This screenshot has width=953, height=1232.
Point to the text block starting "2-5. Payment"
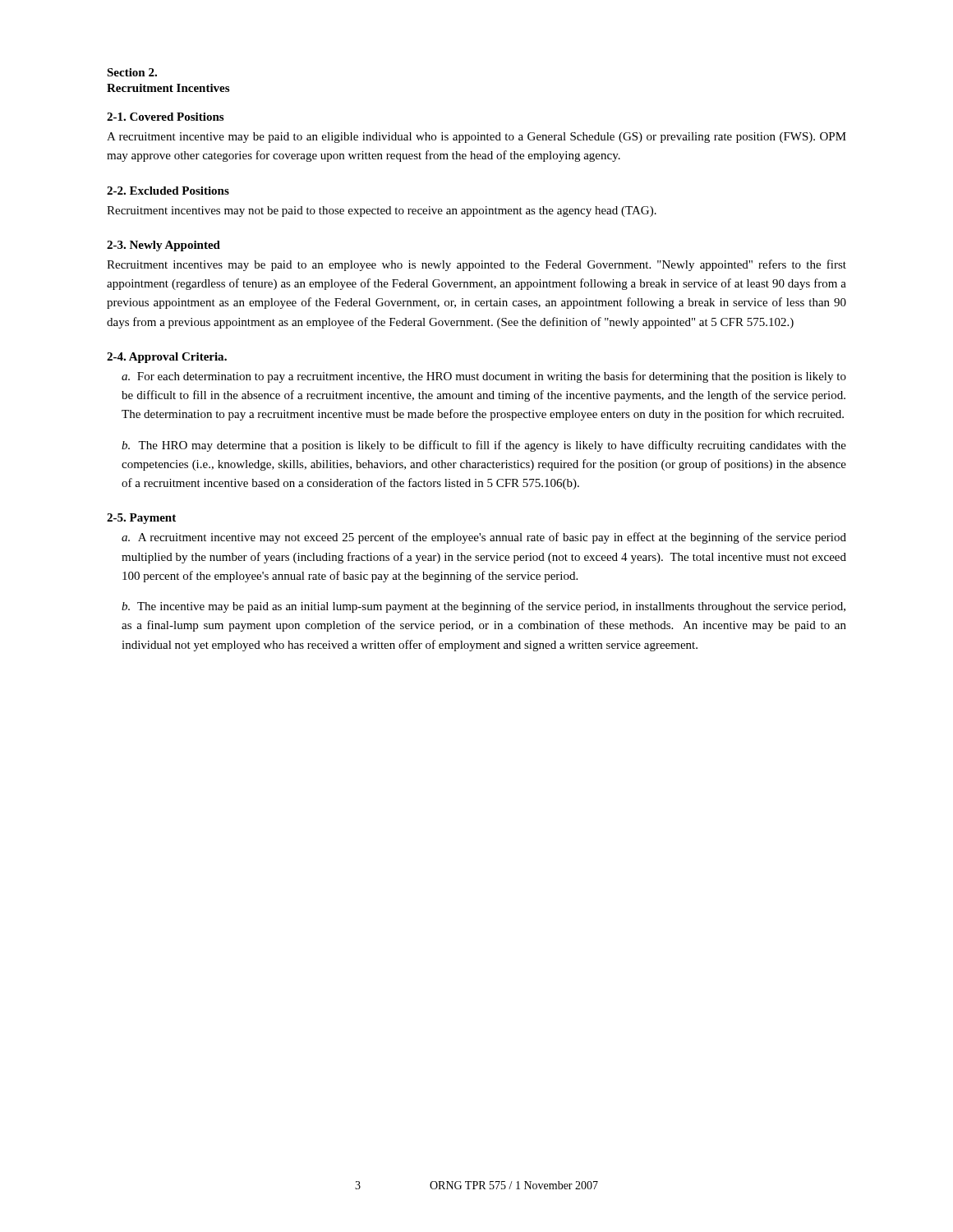tap(141, 518)
